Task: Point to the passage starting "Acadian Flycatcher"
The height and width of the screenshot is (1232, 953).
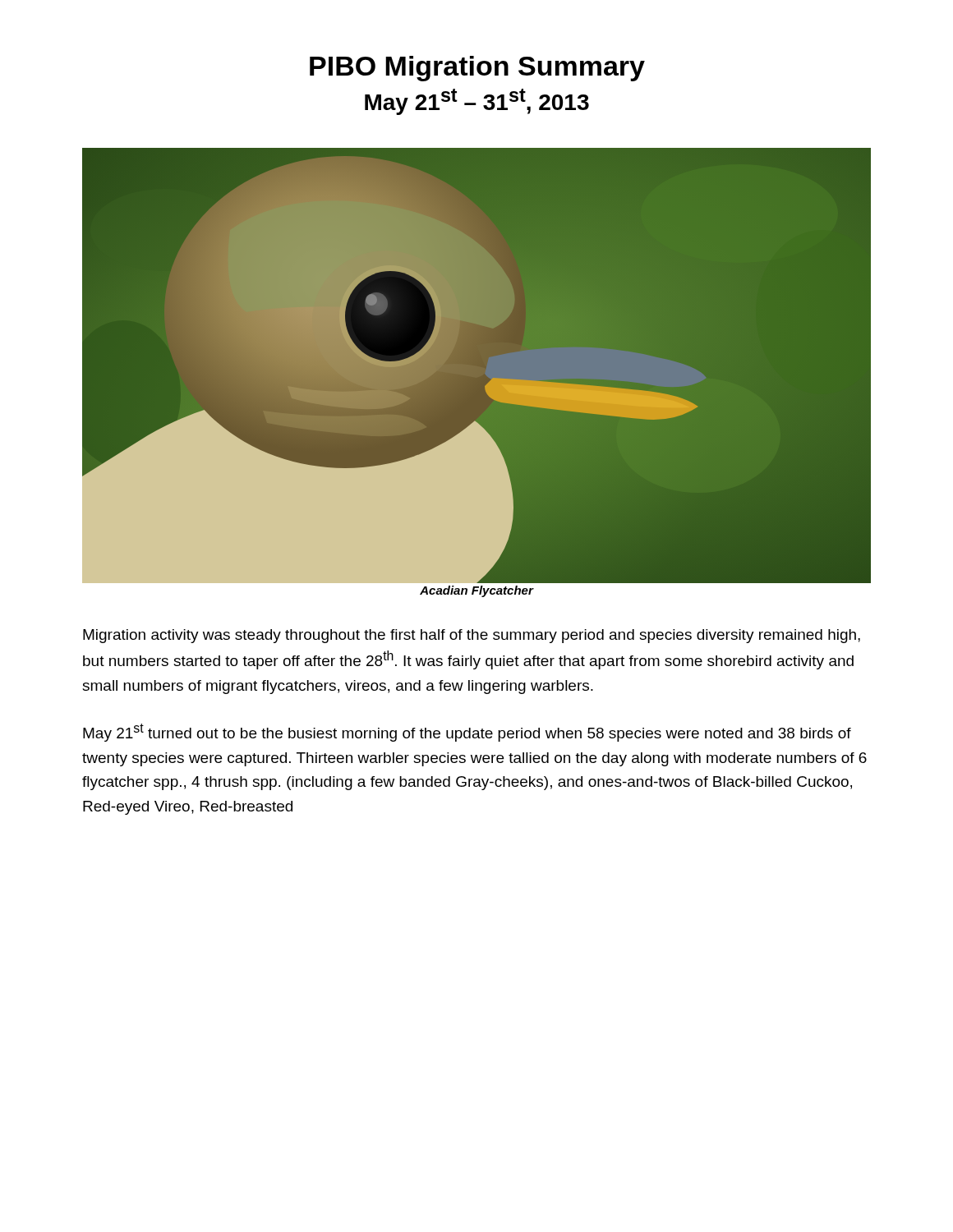Action: click(476, 590)
